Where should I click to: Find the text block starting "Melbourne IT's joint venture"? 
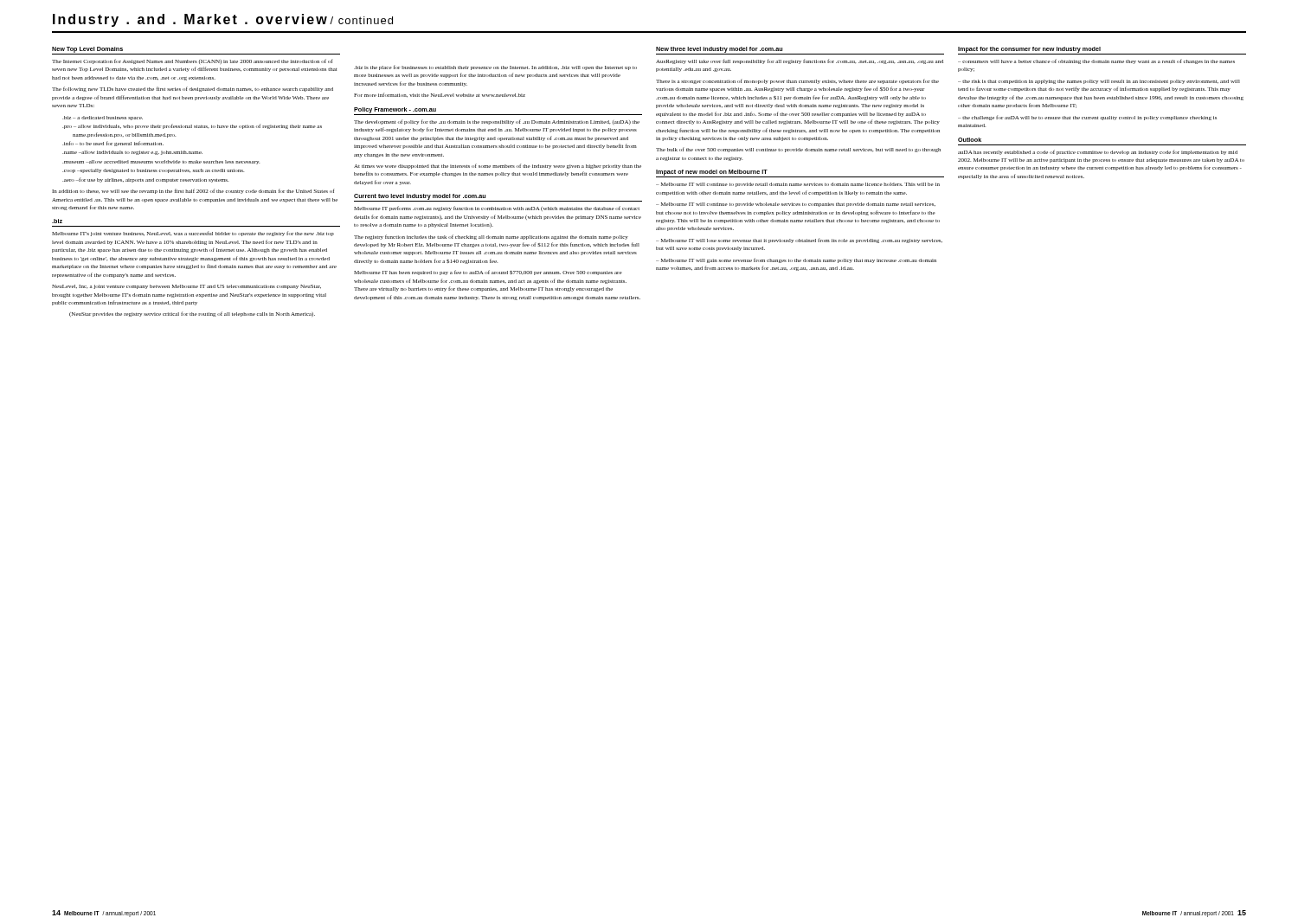pyautogui.click(x=194, y=254)
